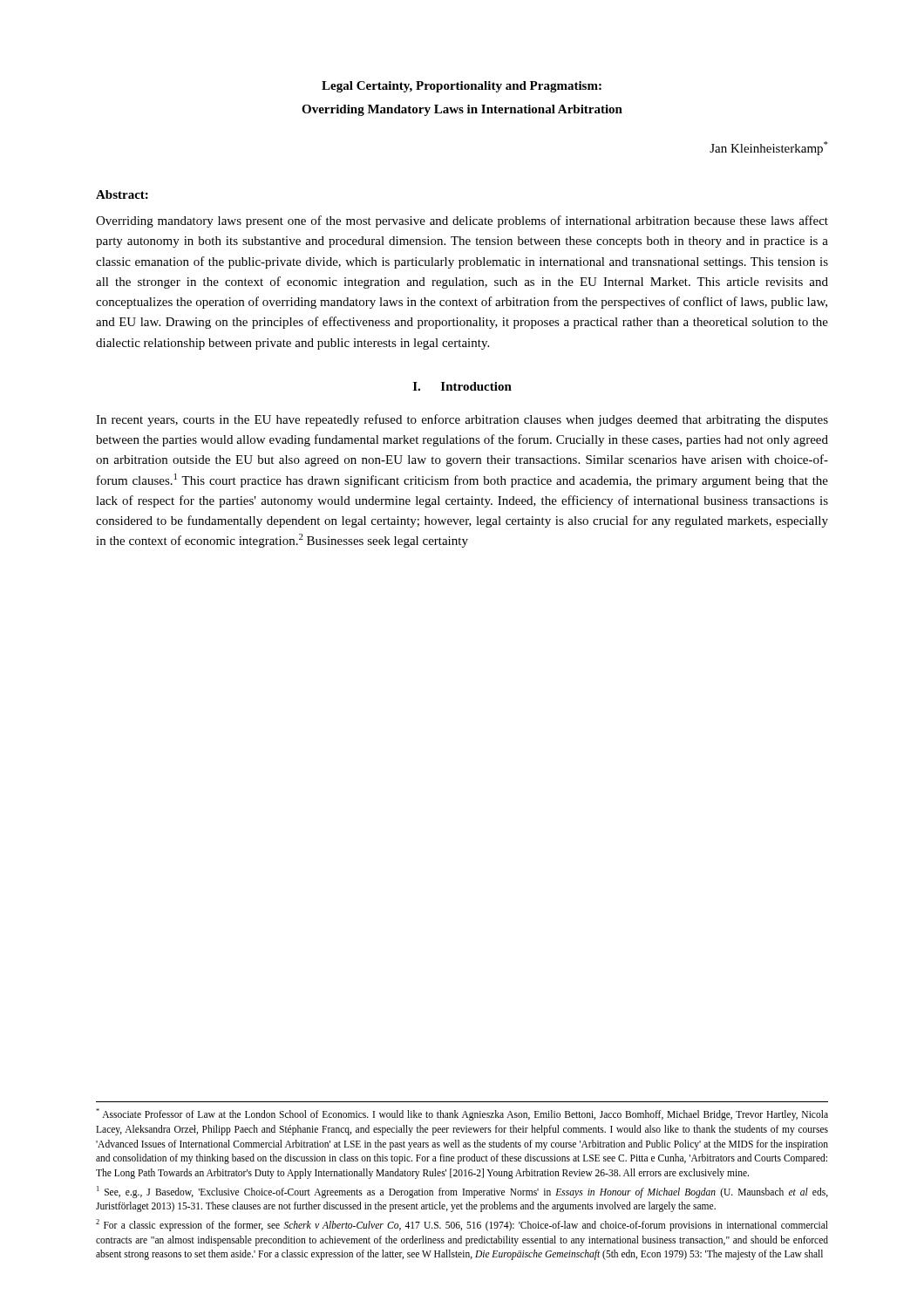Select the section header that says "I. Introduction"

click(462, 386)
